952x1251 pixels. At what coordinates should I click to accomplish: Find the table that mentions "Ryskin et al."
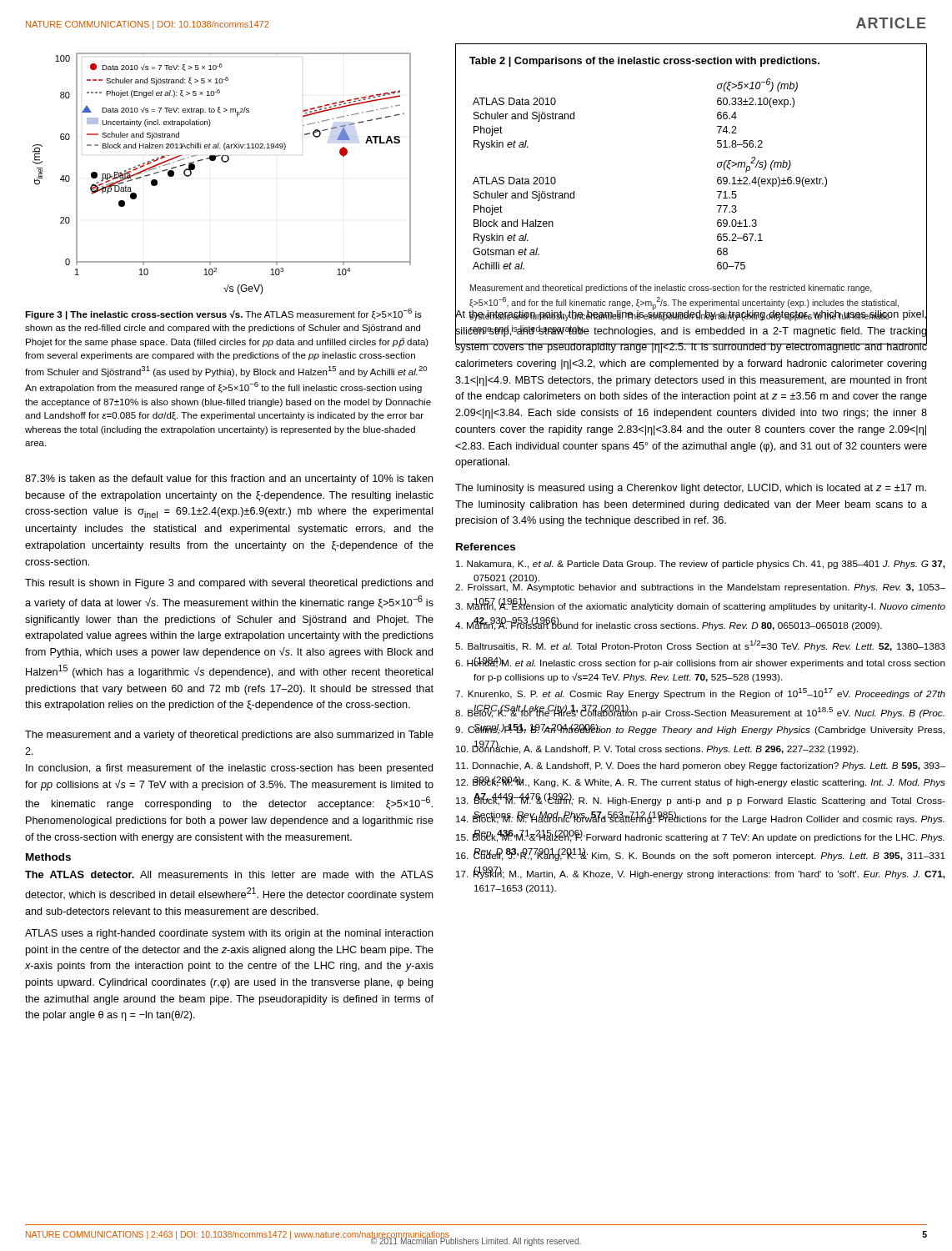(691, 194)
